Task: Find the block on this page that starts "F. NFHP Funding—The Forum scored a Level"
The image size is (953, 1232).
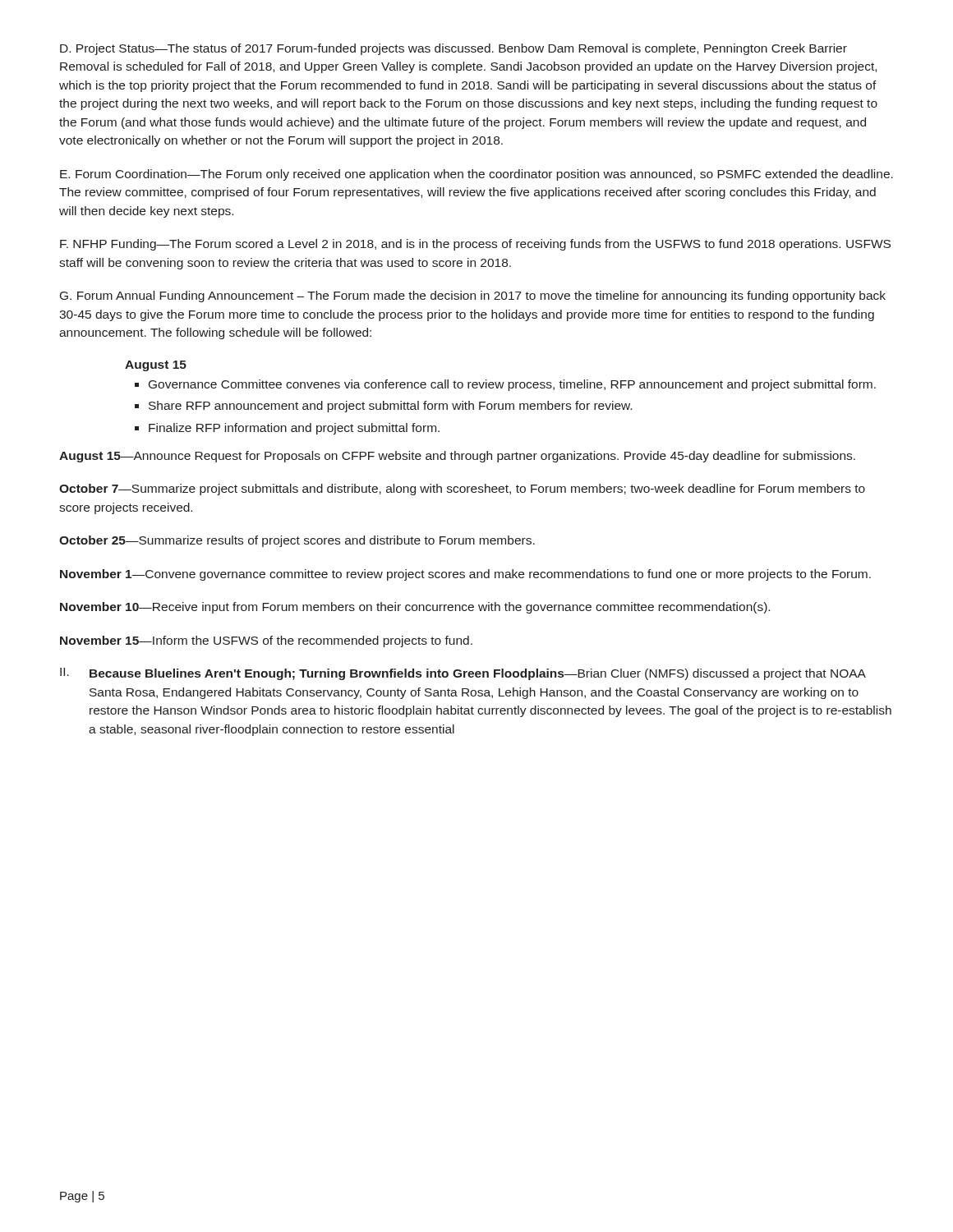Action: [475, 253]
